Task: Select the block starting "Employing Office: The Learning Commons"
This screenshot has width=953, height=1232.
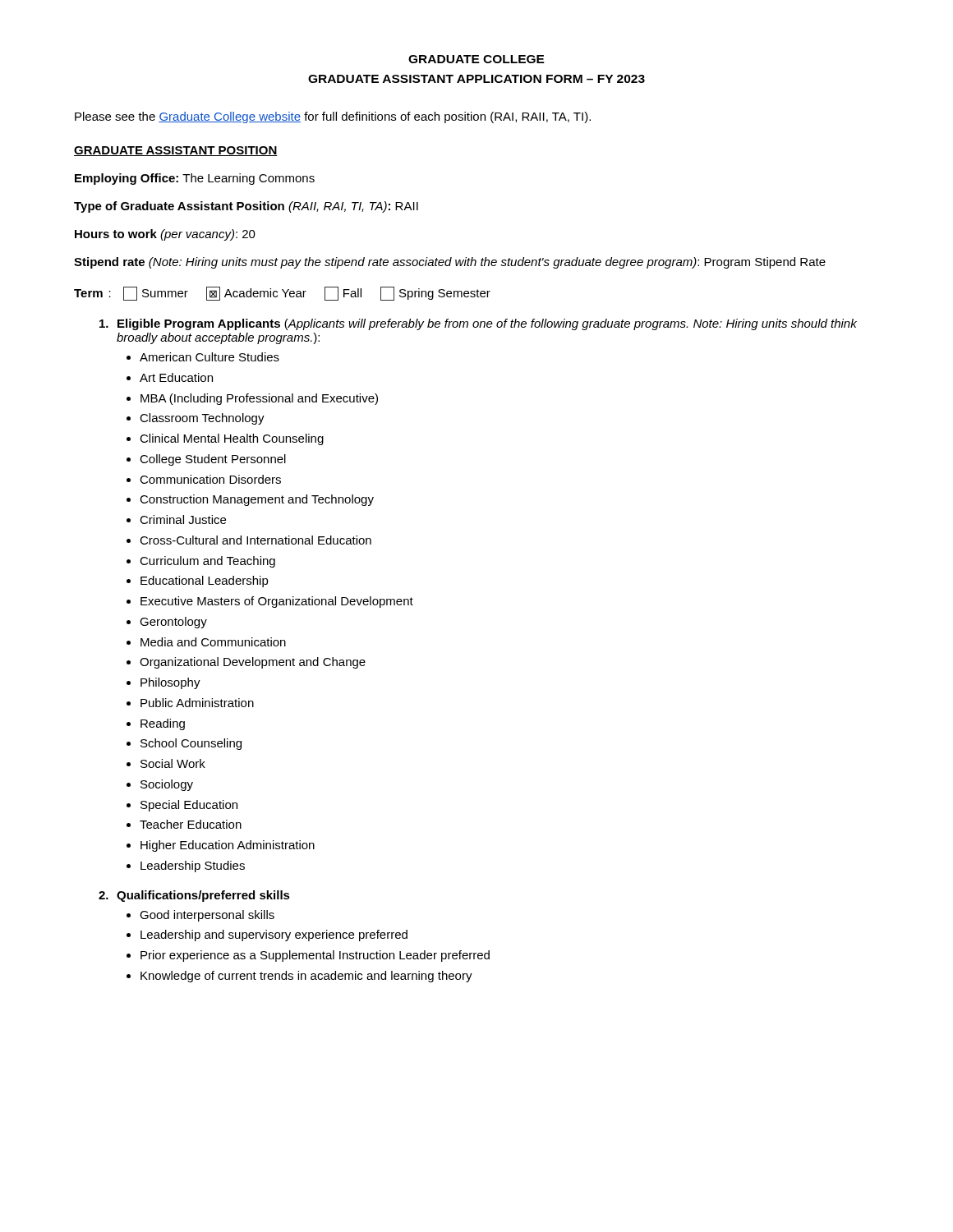Action: [x=194, y=178]
